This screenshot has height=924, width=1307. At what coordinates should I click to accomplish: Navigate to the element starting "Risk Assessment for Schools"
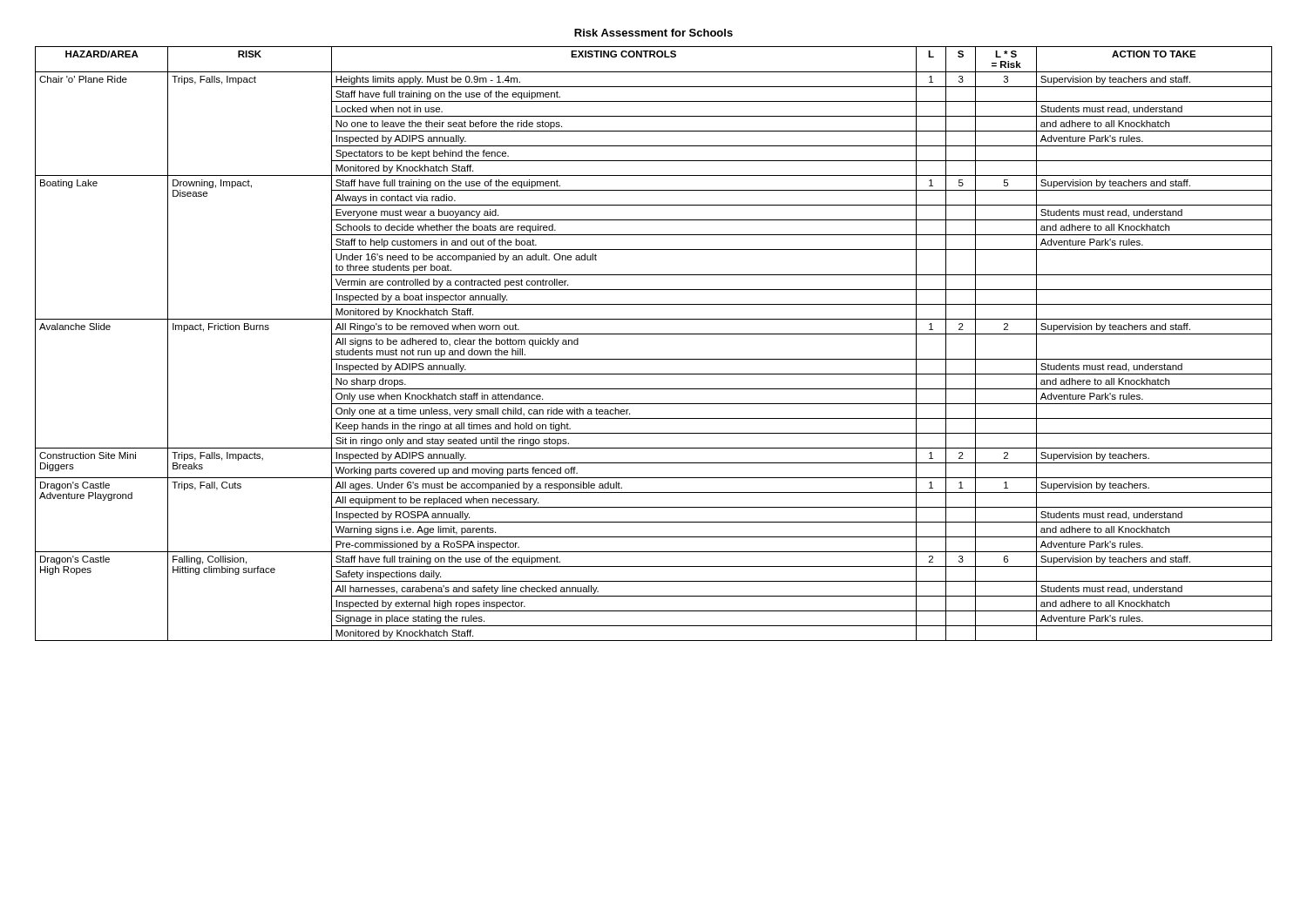click(654, 33)
